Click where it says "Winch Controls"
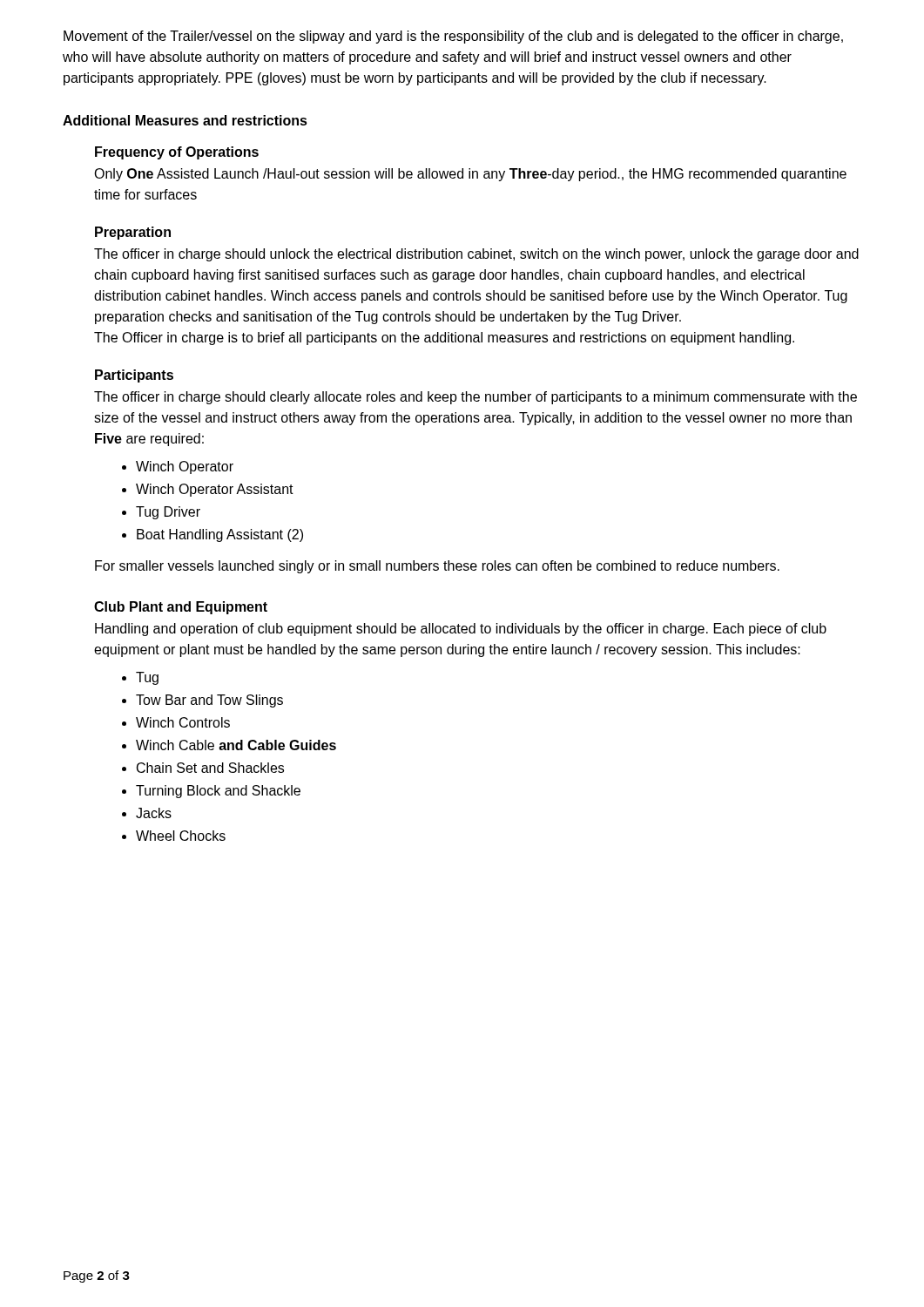The image size is (924, 1307). (x=183, y=723)
